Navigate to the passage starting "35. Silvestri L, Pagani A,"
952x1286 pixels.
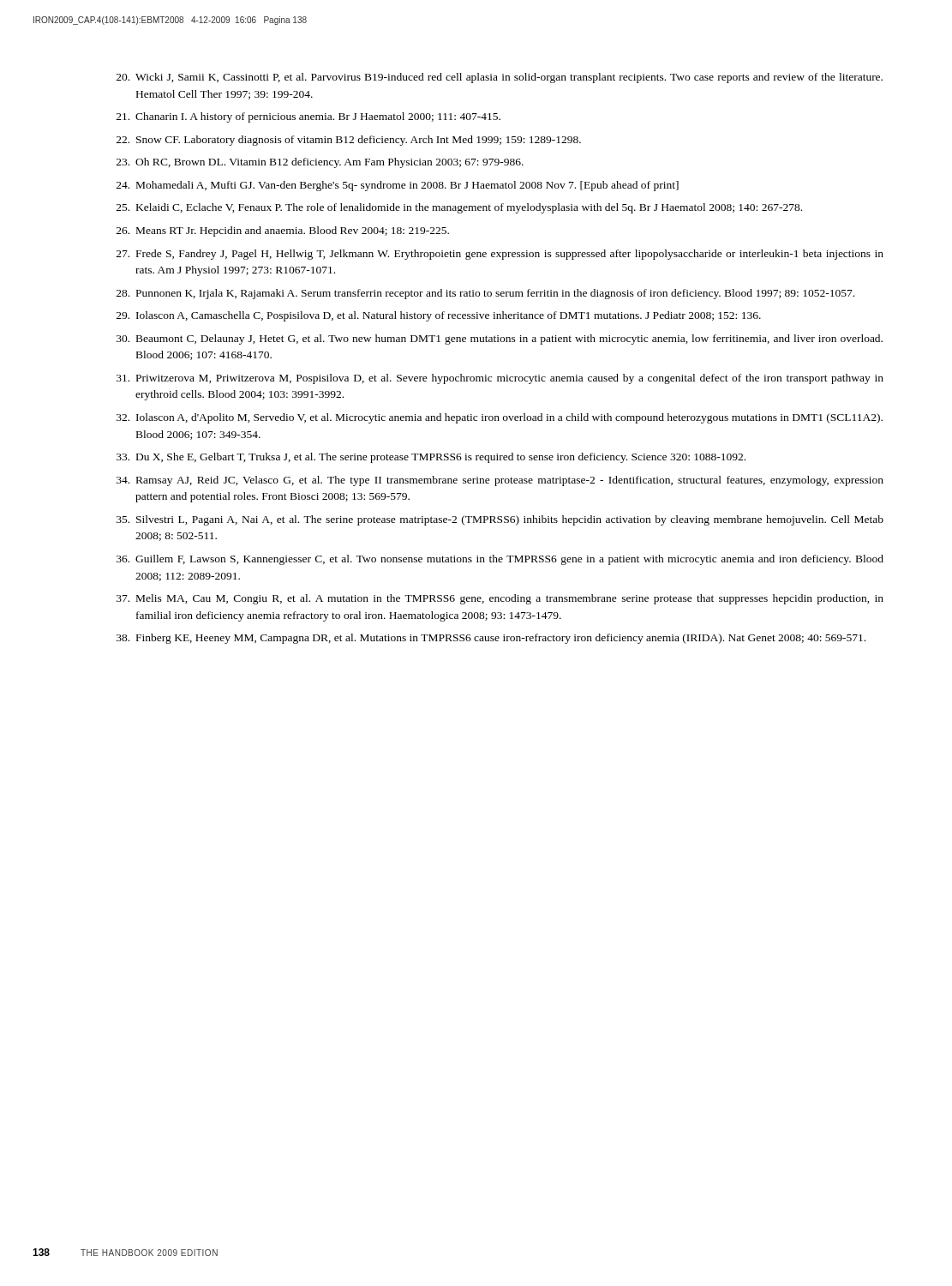(x=493, y=528)
